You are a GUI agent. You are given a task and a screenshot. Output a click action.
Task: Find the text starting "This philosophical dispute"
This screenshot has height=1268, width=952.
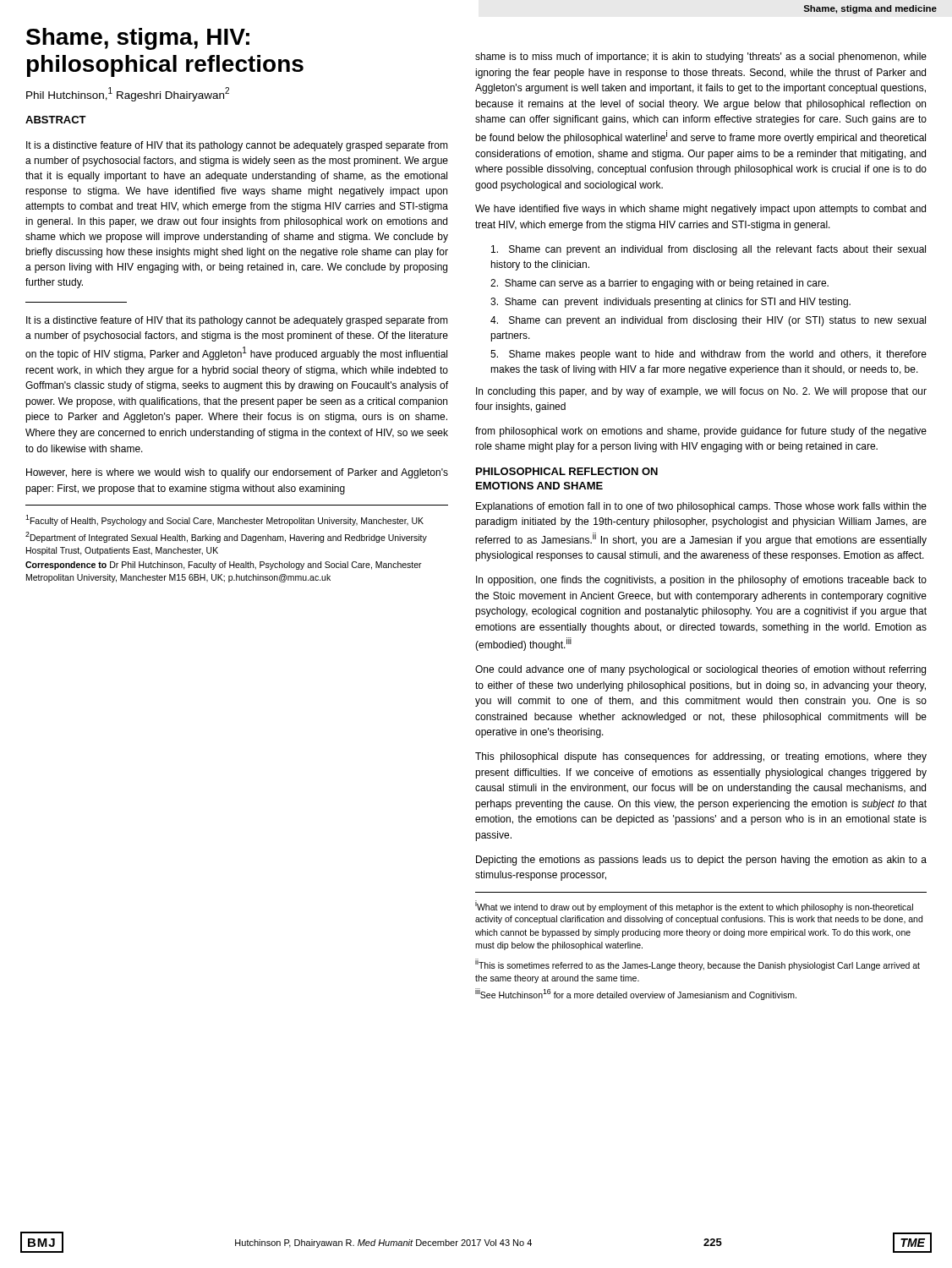coord(701,796)
